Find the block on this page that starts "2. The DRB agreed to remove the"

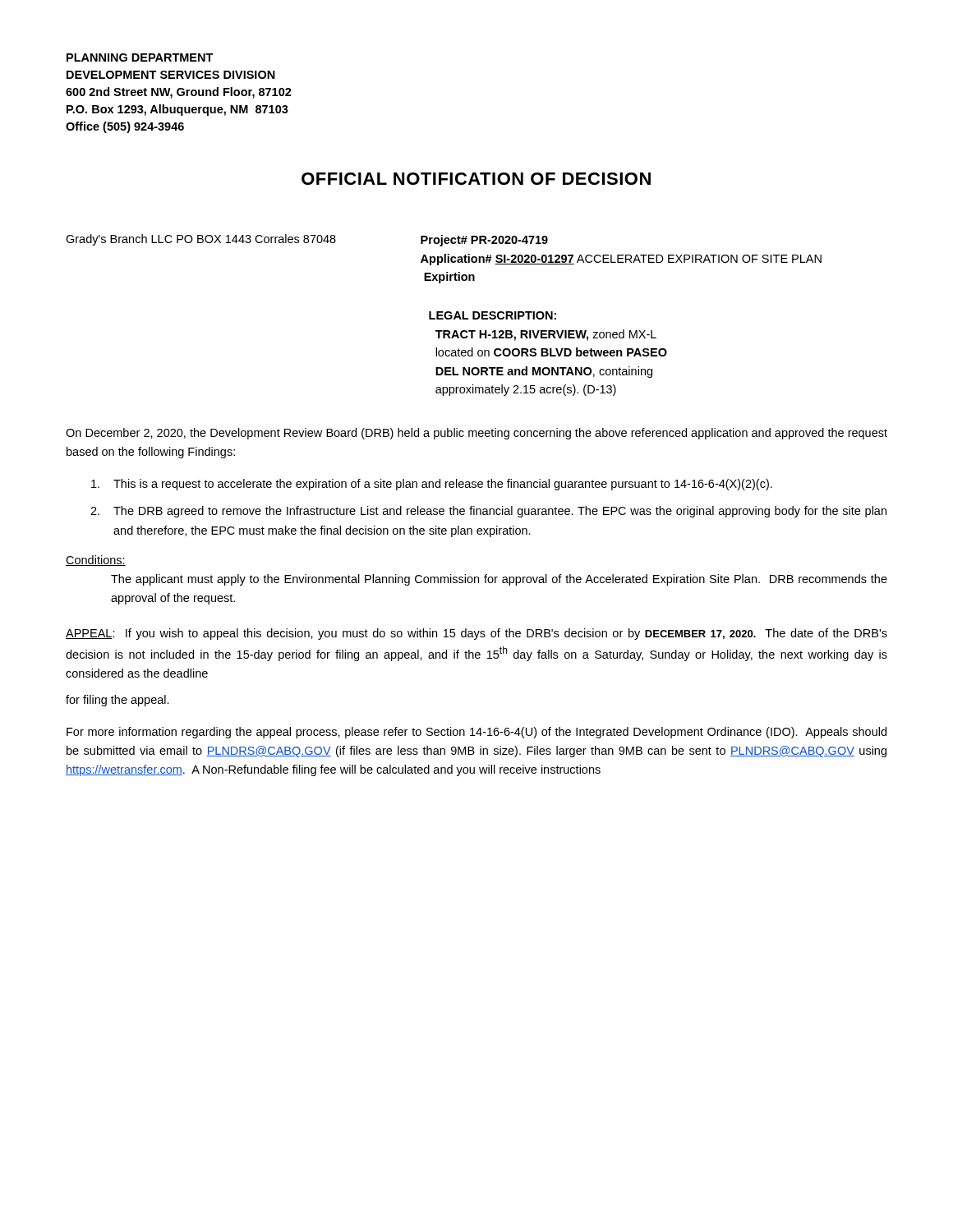489,521
